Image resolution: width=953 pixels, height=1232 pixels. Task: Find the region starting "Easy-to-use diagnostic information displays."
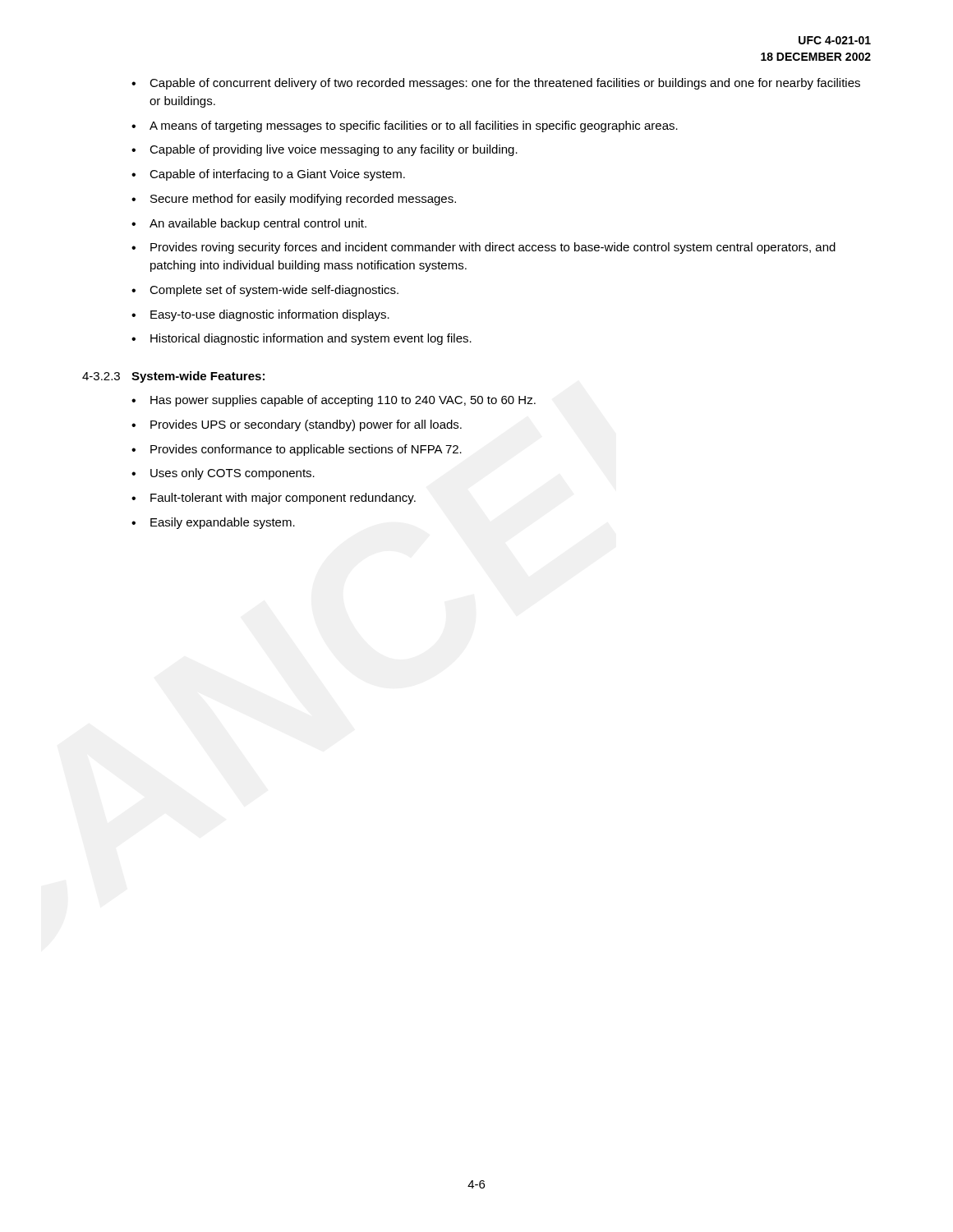point(260,315)
